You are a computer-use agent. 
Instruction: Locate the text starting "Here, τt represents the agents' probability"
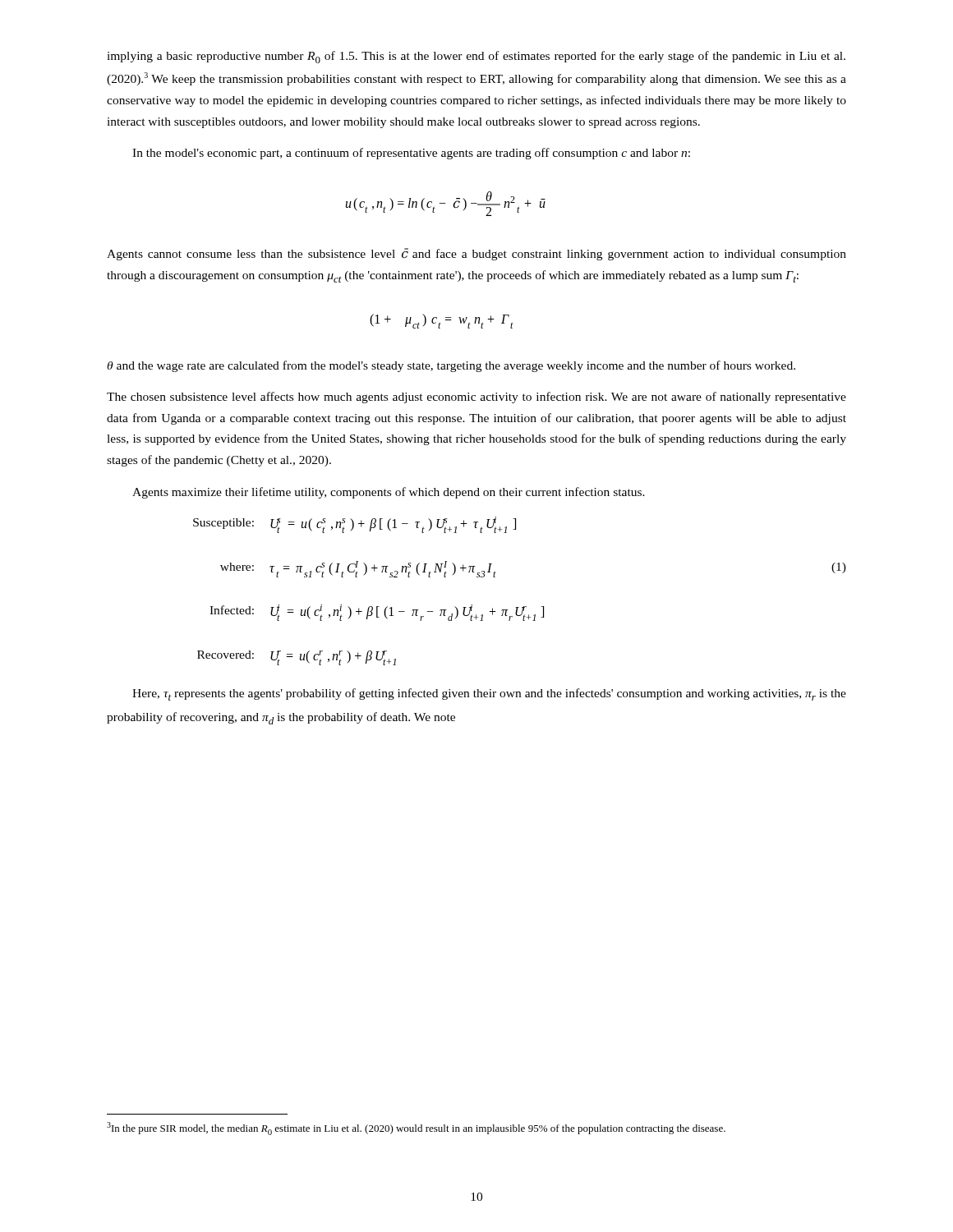tap(476, 706)
